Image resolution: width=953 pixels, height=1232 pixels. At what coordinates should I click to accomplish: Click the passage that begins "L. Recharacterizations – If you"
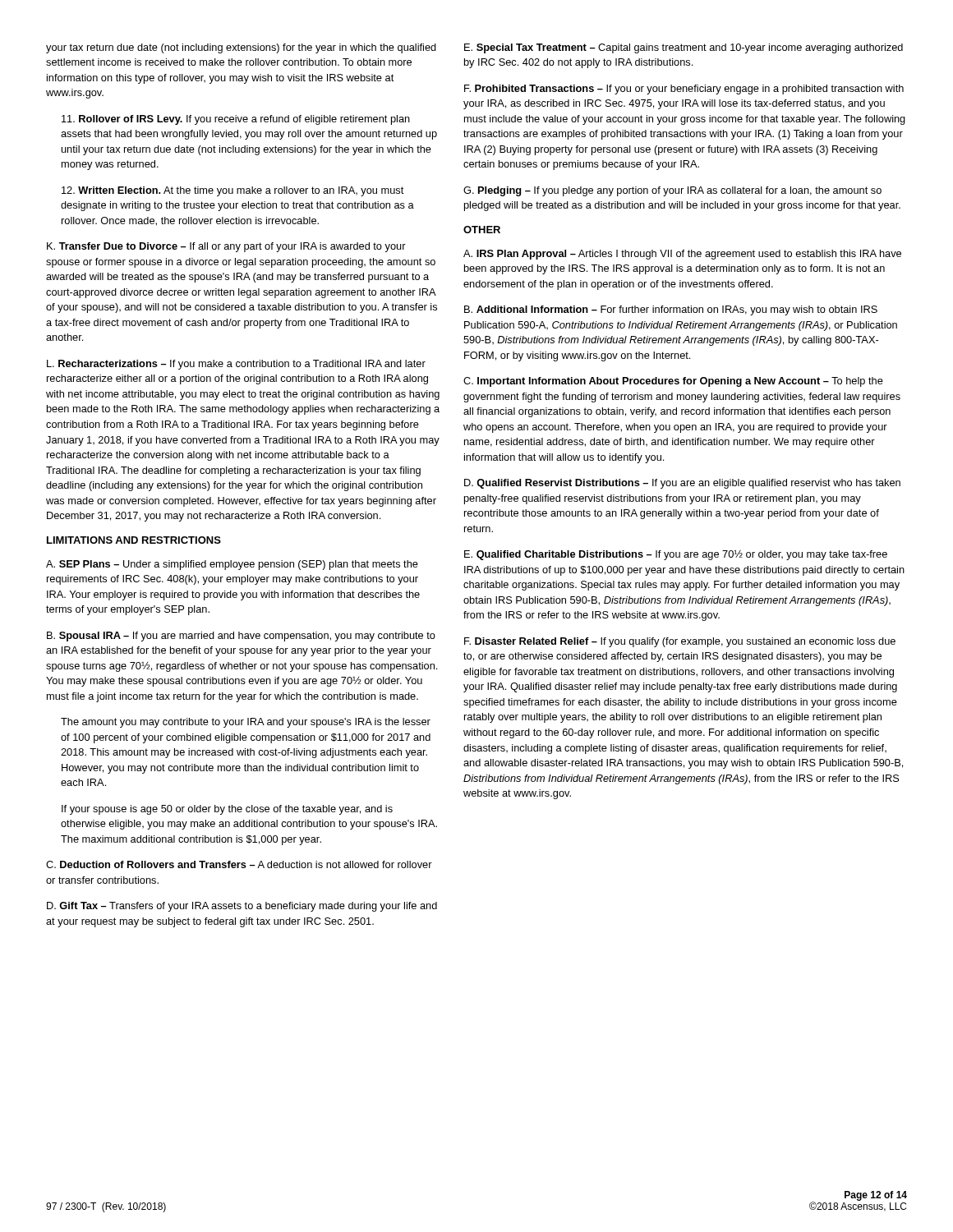[x=243, y=440]
